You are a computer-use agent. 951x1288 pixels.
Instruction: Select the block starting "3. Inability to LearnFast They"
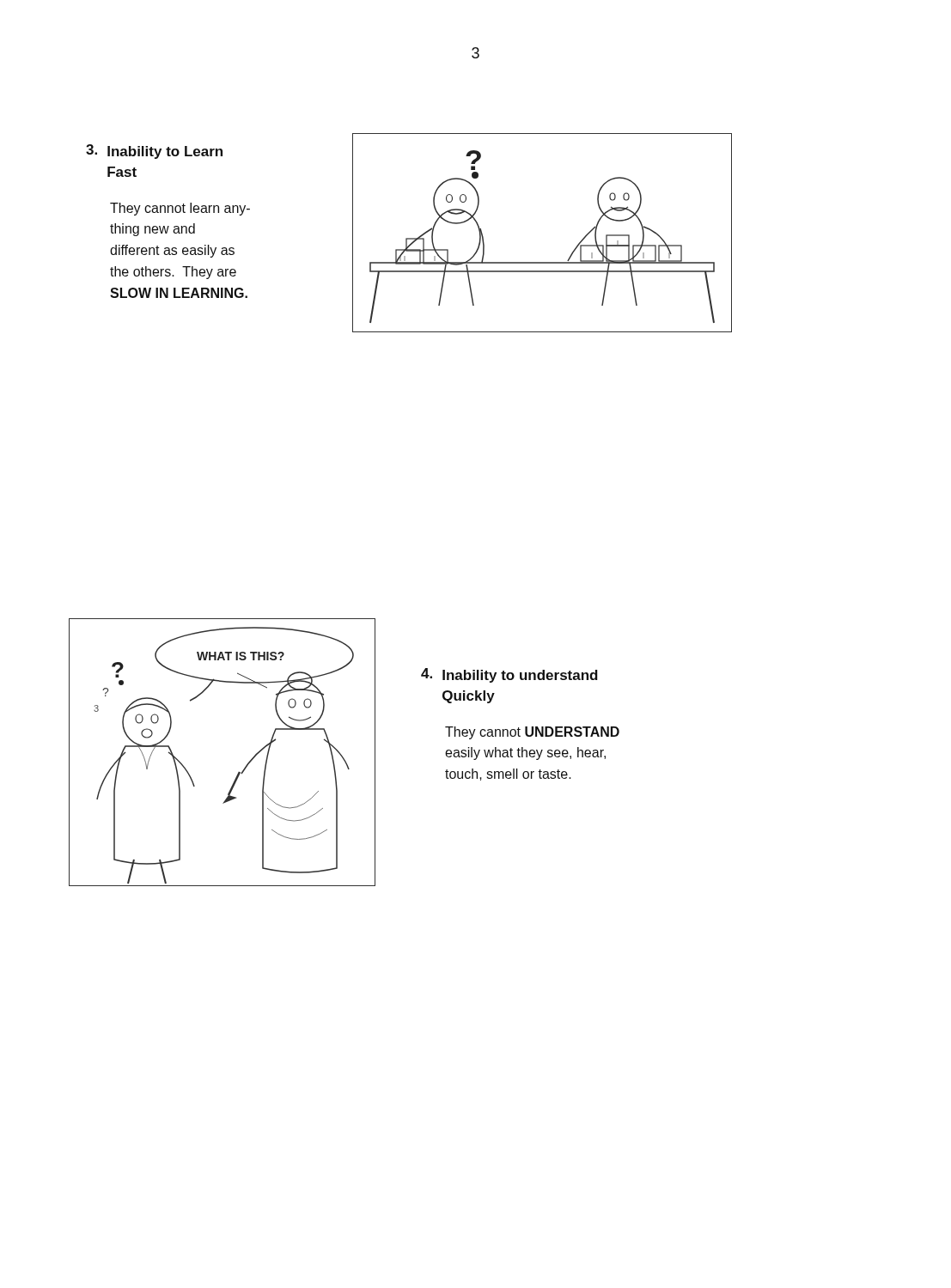202,223
